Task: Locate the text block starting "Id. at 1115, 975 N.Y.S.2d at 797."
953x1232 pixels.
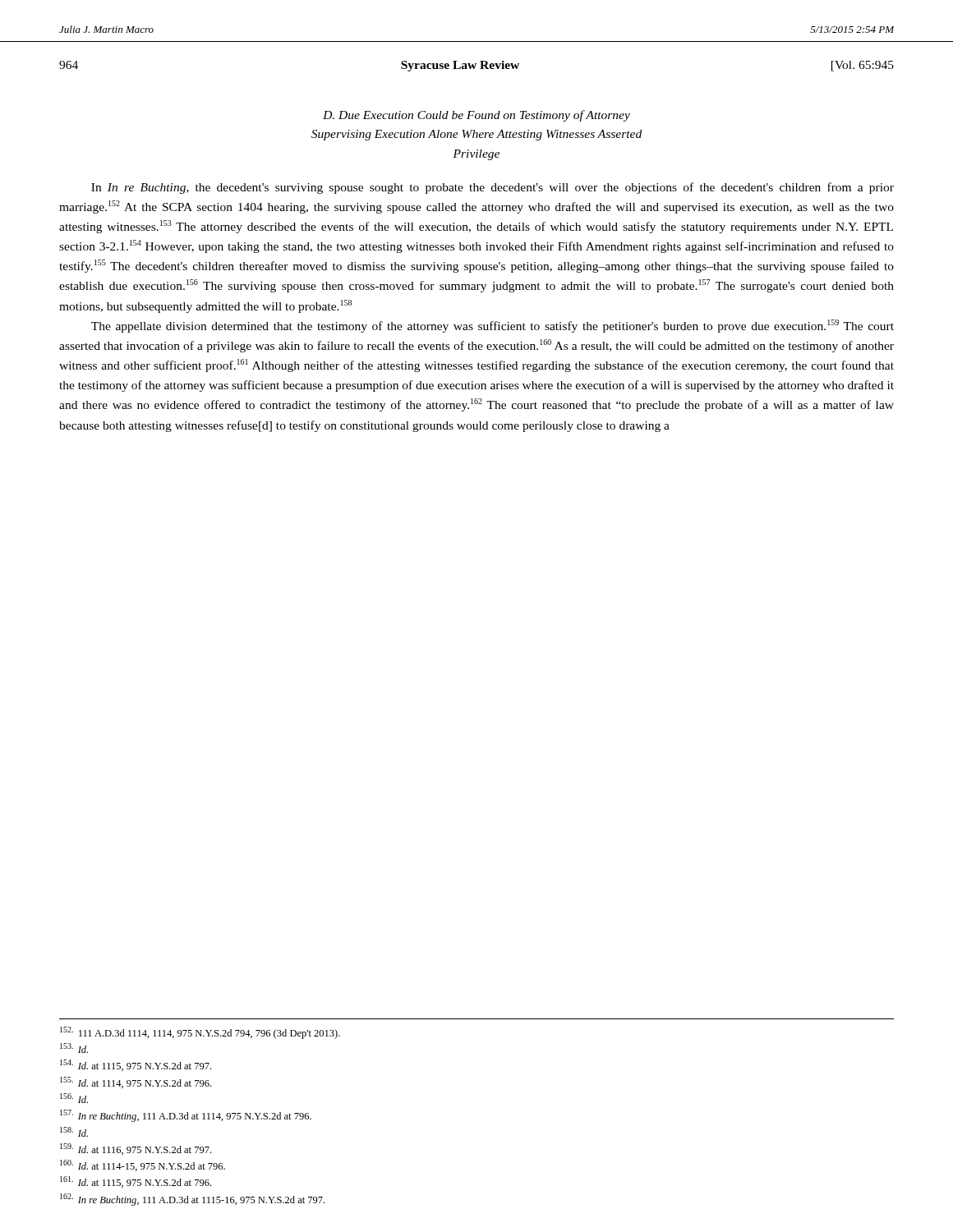Action: 136,1065
